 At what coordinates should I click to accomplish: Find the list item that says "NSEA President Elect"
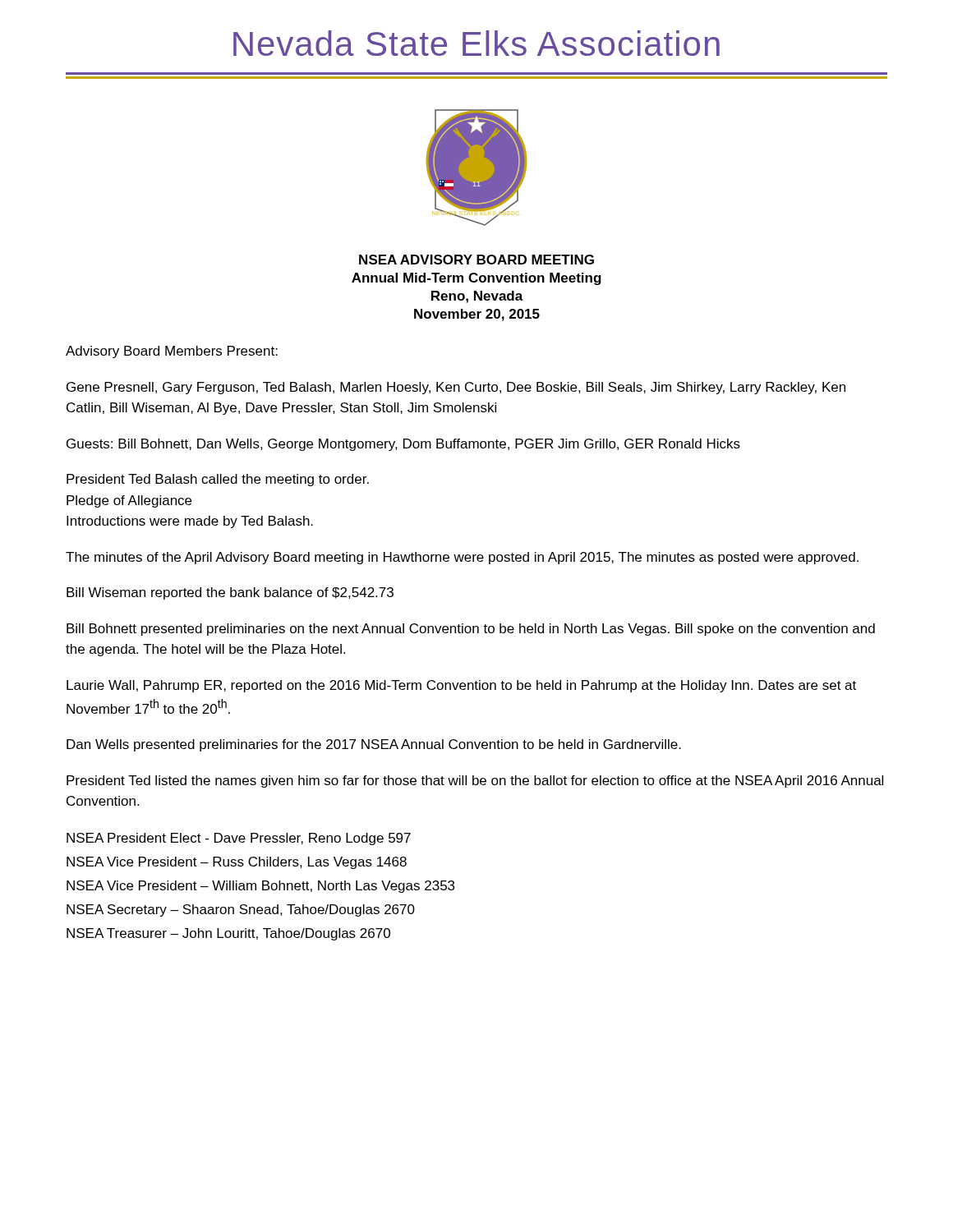click(x=238, y=838)
